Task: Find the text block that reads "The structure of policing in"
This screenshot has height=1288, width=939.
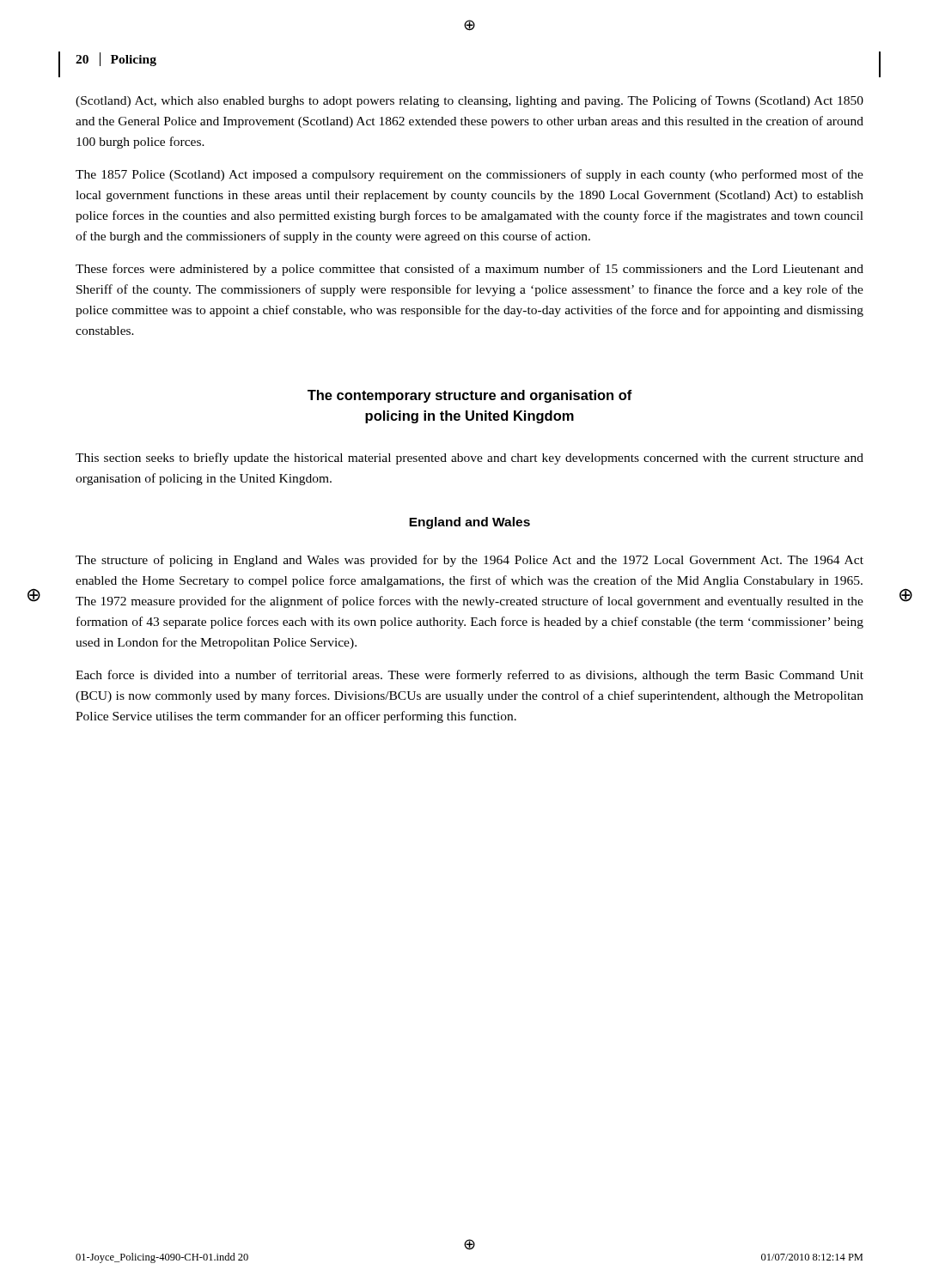Action: pyautogui.click(x=470, y=601)
